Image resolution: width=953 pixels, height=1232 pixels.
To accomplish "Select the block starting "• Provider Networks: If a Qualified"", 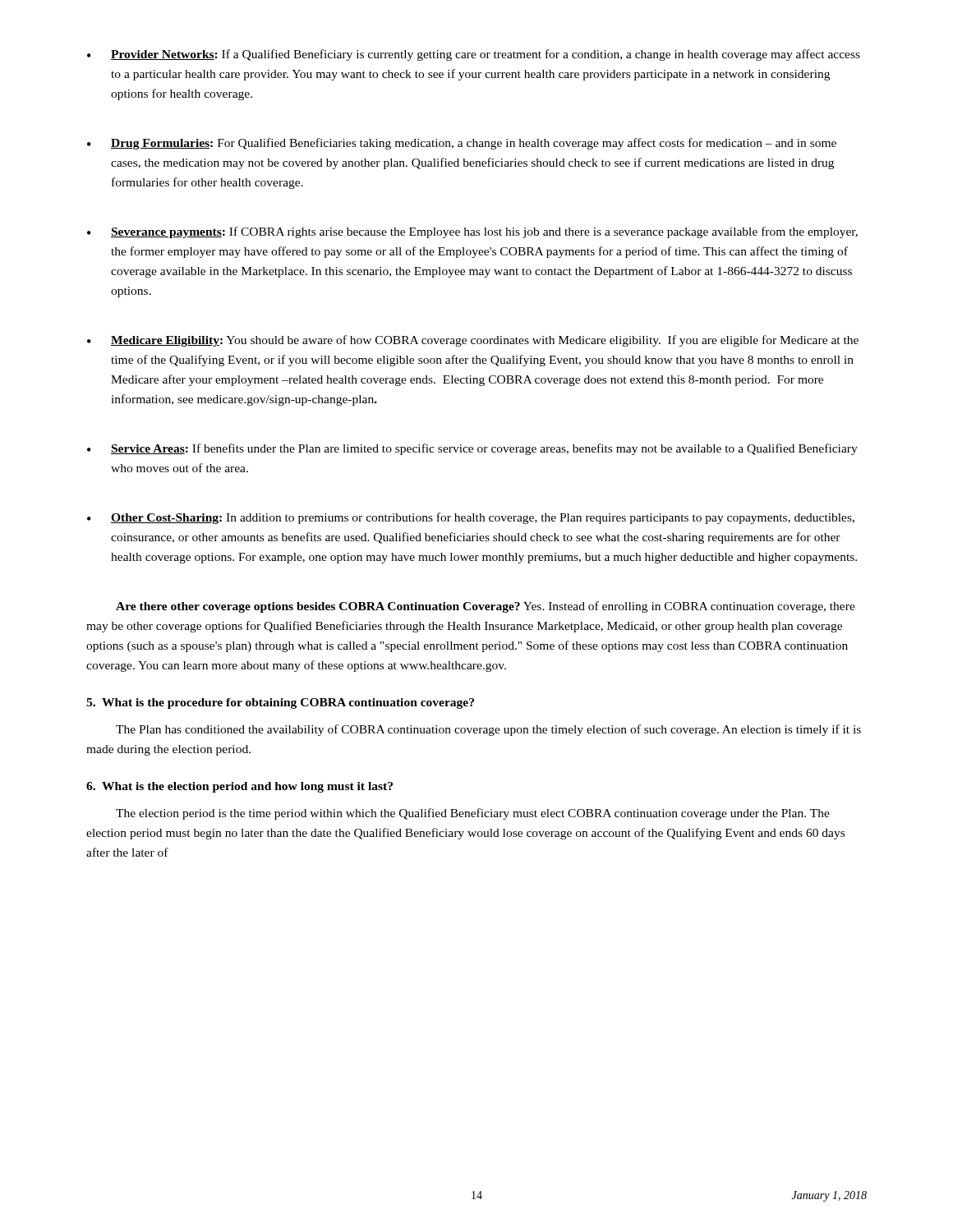I will (x=476, y=74).
